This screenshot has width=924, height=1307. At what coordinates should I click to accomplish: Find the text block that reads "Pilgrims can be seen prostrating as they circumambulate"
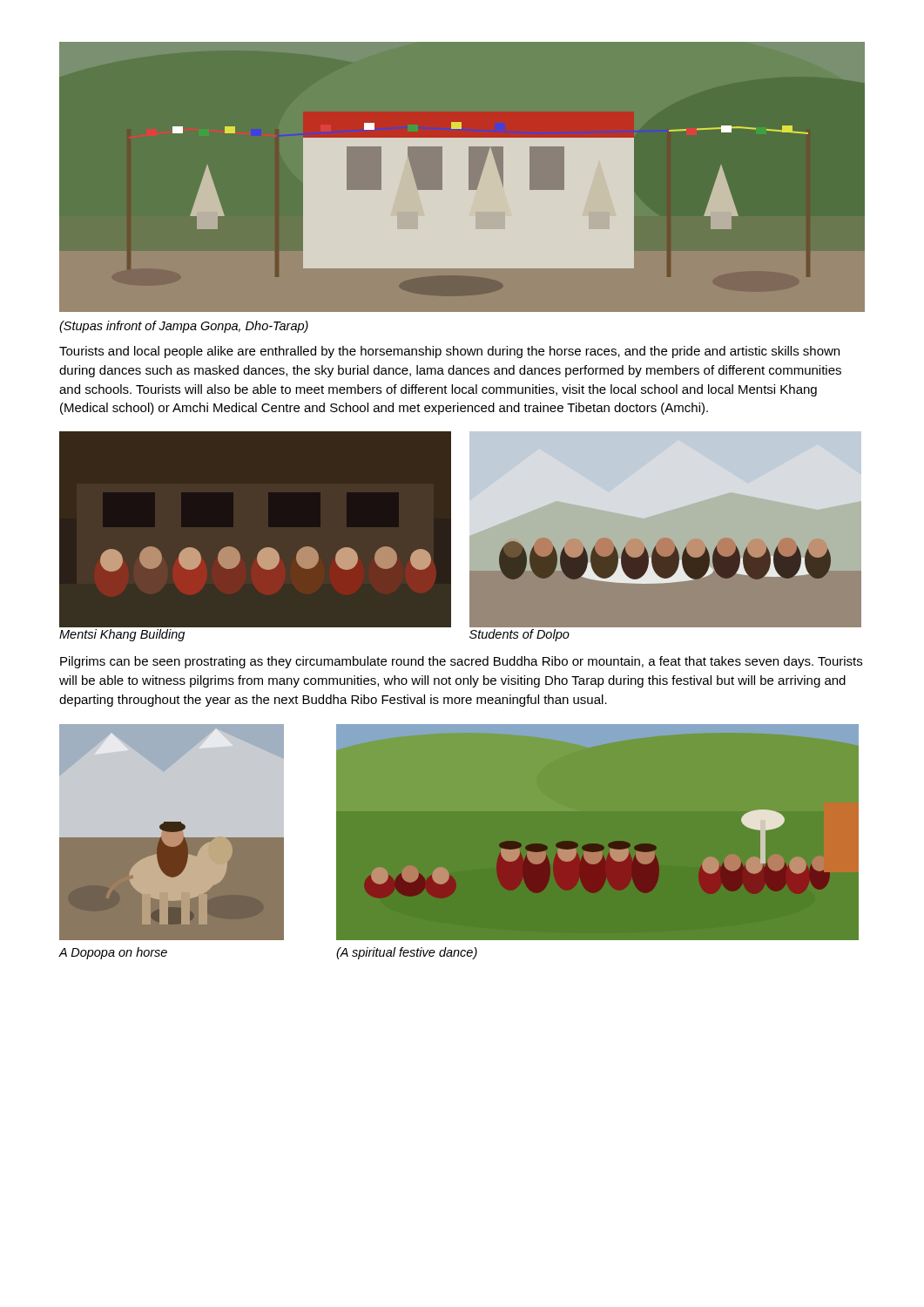point(461,680)
